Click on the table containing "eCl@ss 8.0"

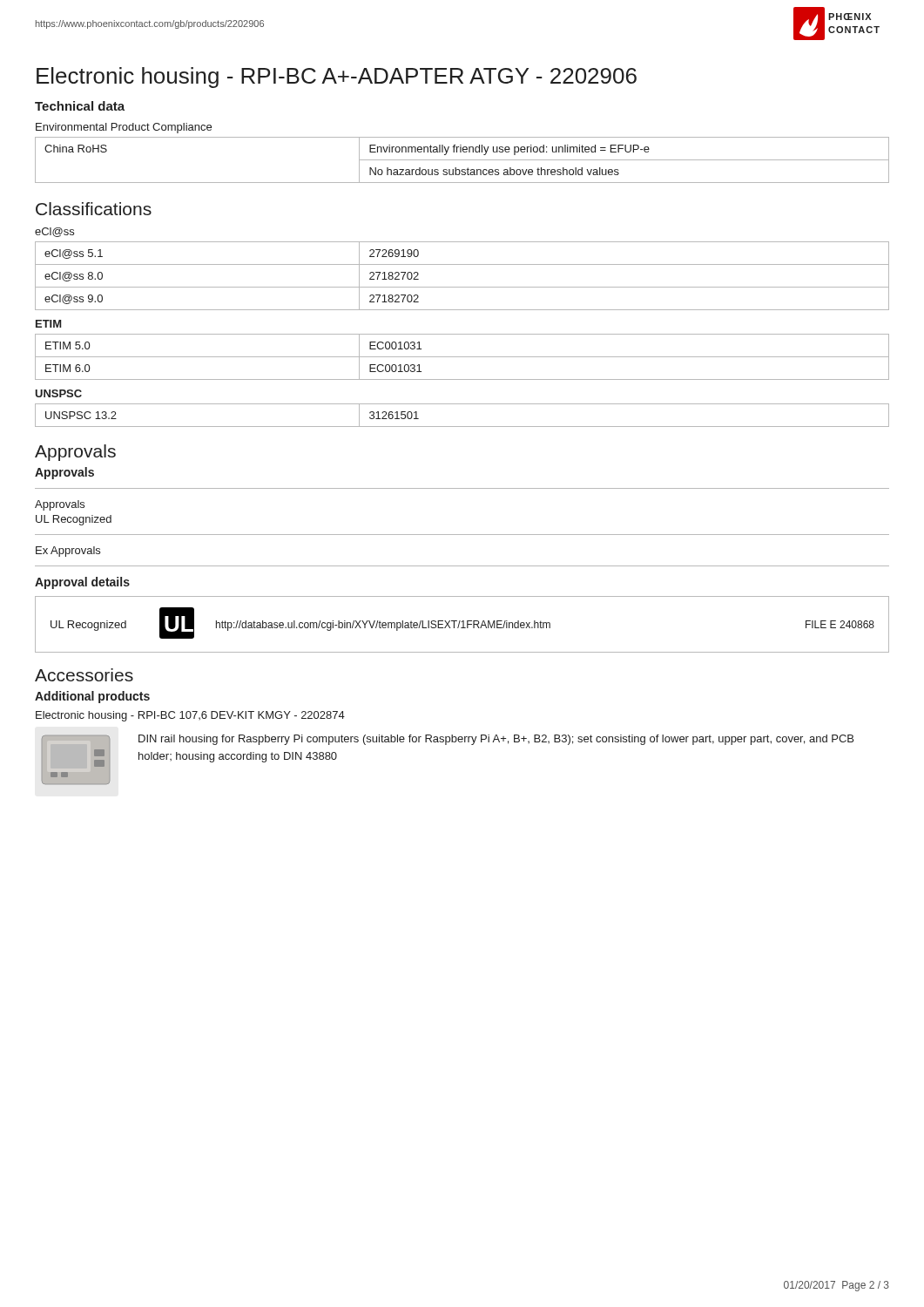click(x=462, y=276)
